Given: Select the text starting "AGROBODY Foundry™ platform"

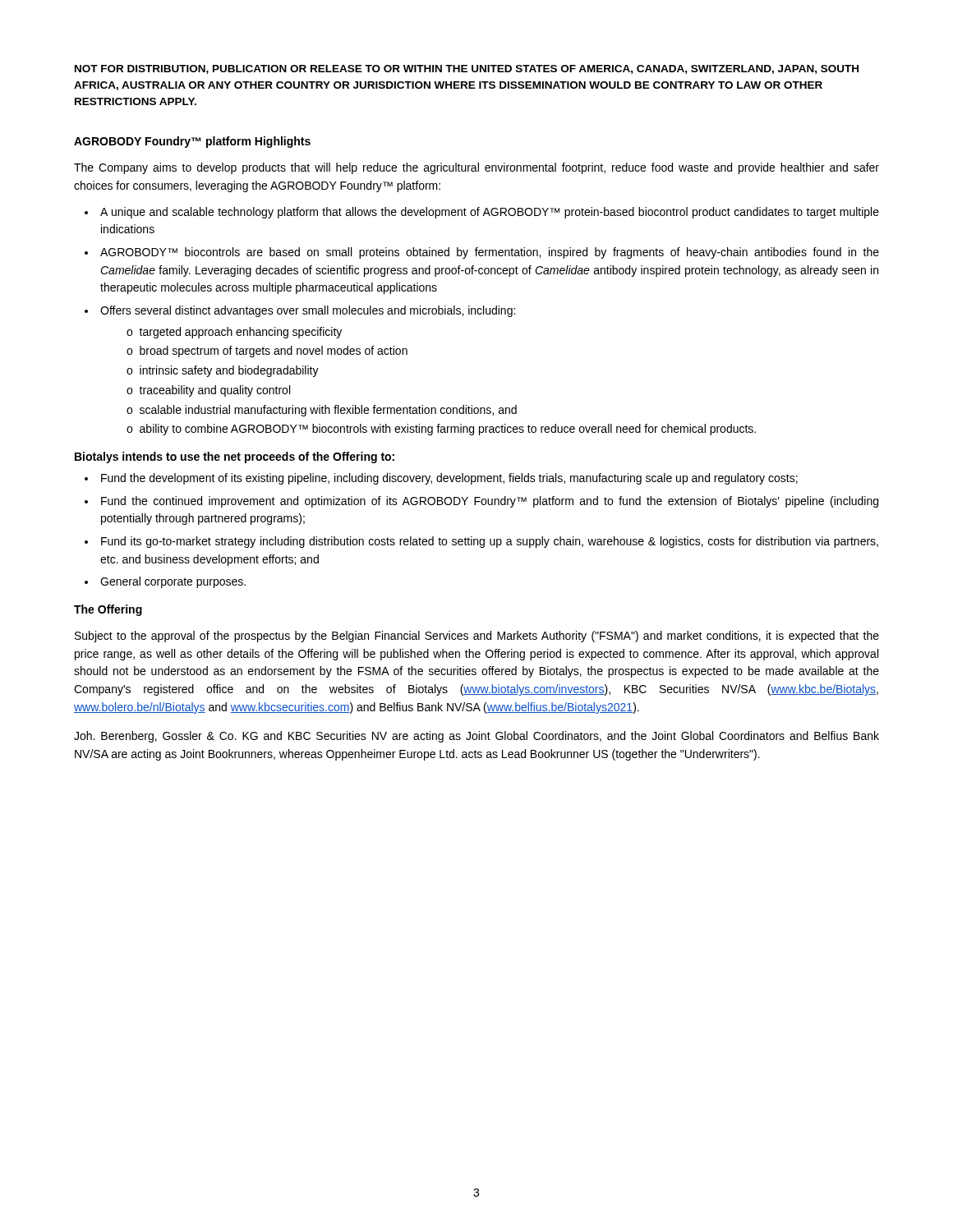Looking at the screenshot, I should tap(192, 142).
